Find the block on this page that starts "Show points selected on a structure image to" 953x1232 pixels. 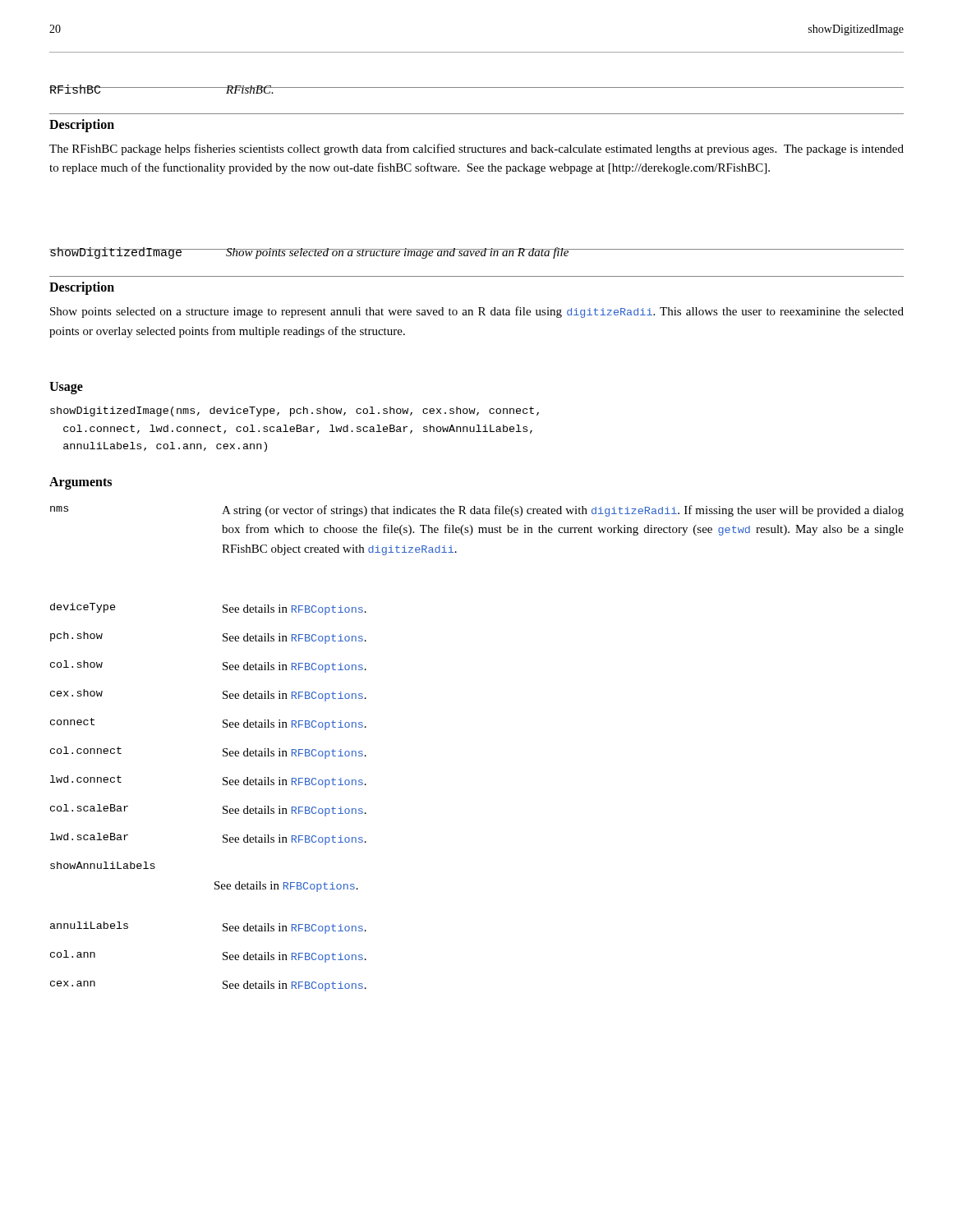click(x=476, y=321)
